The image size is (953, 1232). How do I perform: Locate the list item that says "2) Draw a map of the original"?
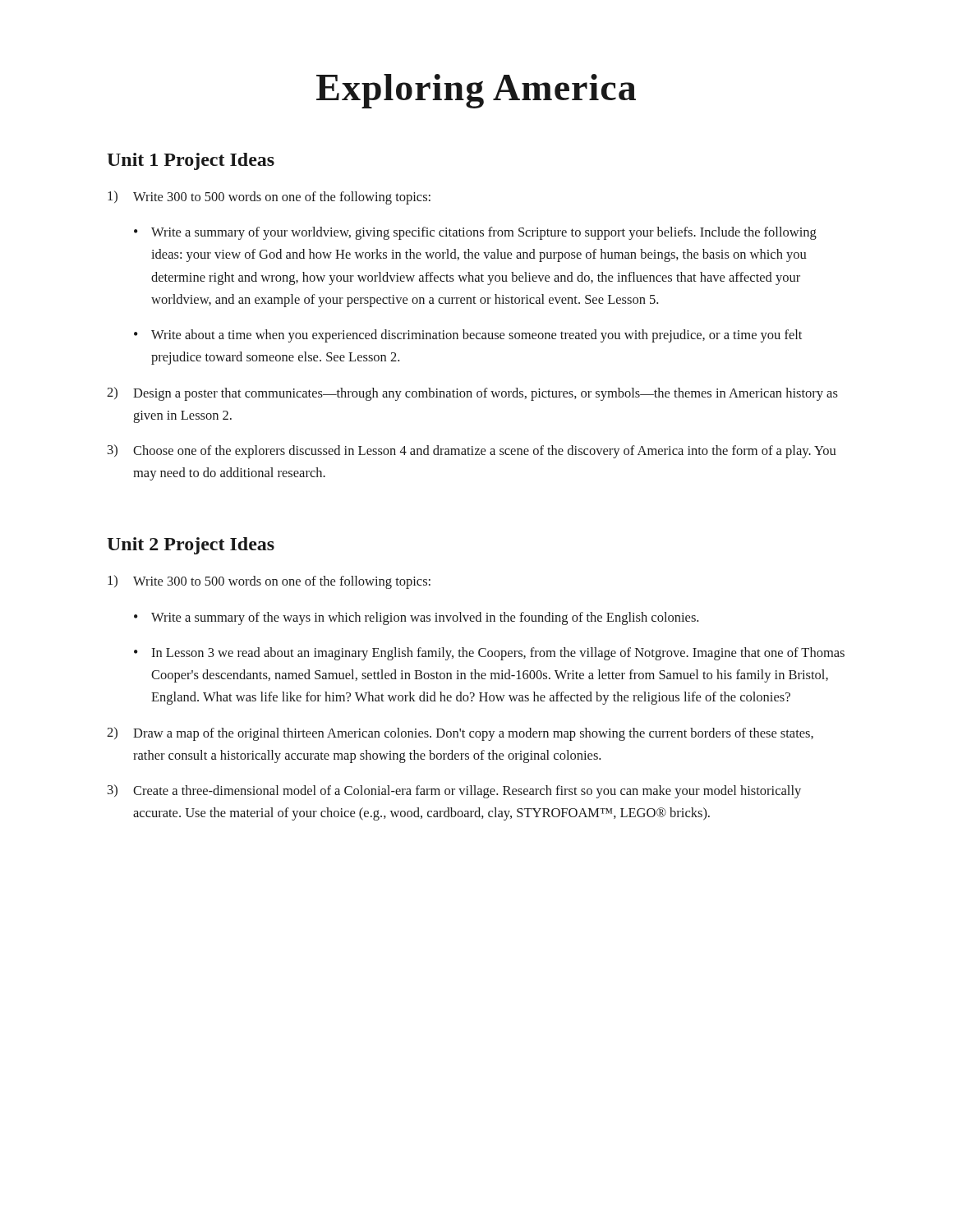476,744
